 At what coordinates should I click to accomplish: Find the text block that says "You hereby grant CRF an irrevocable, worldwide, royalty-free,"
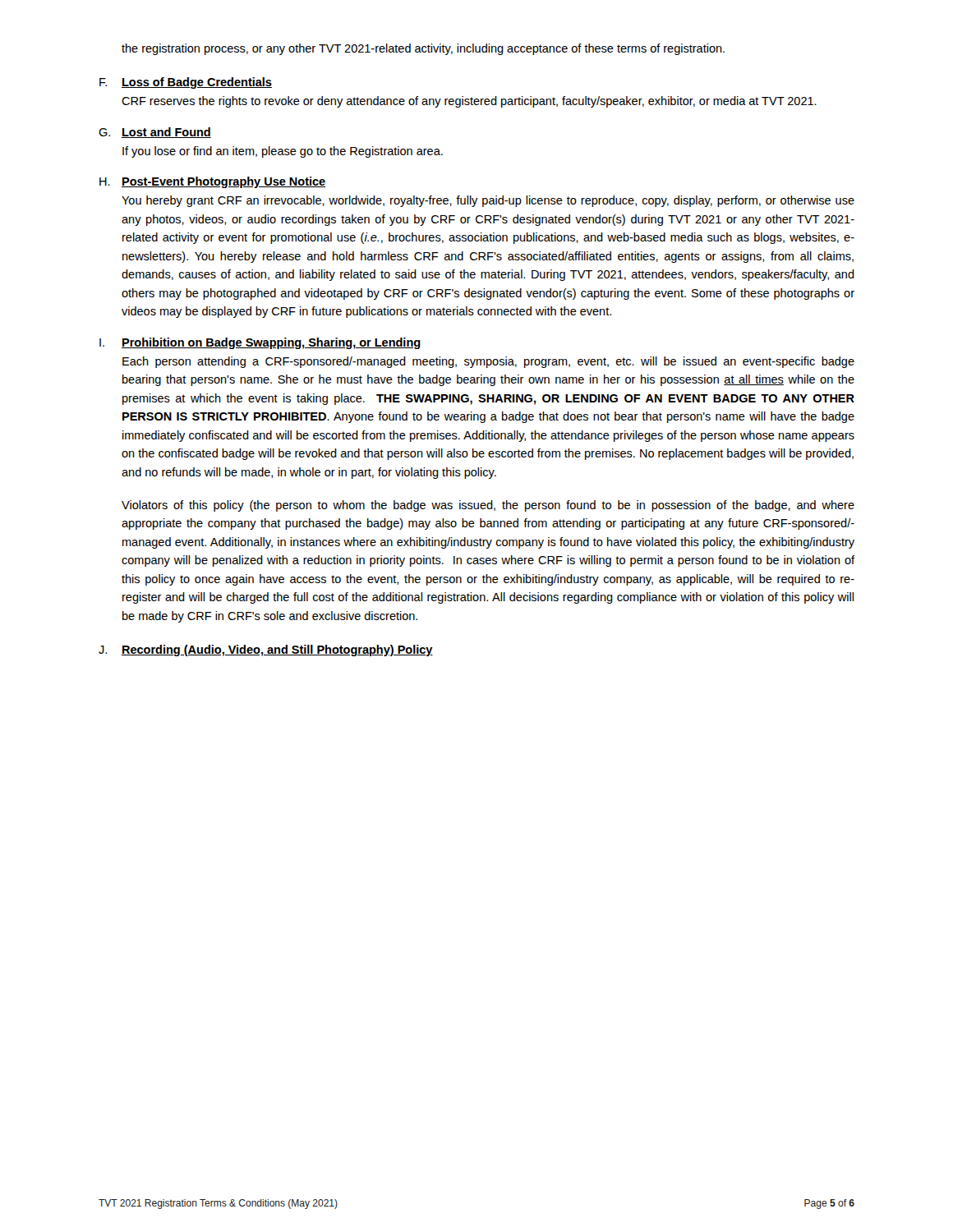pos(488,256)
